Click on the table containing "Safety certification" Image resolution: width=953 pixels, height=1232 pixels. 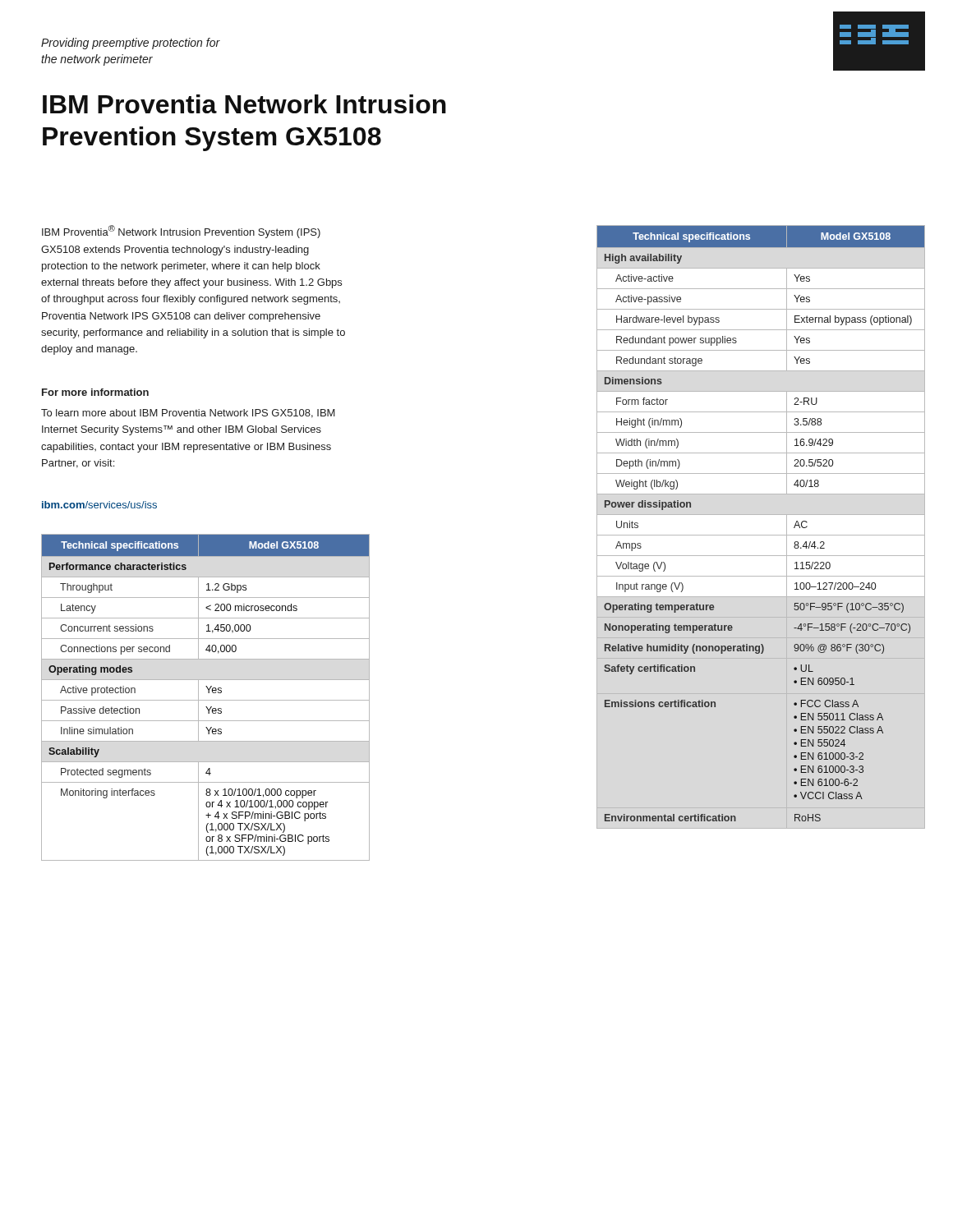(761, 527)
